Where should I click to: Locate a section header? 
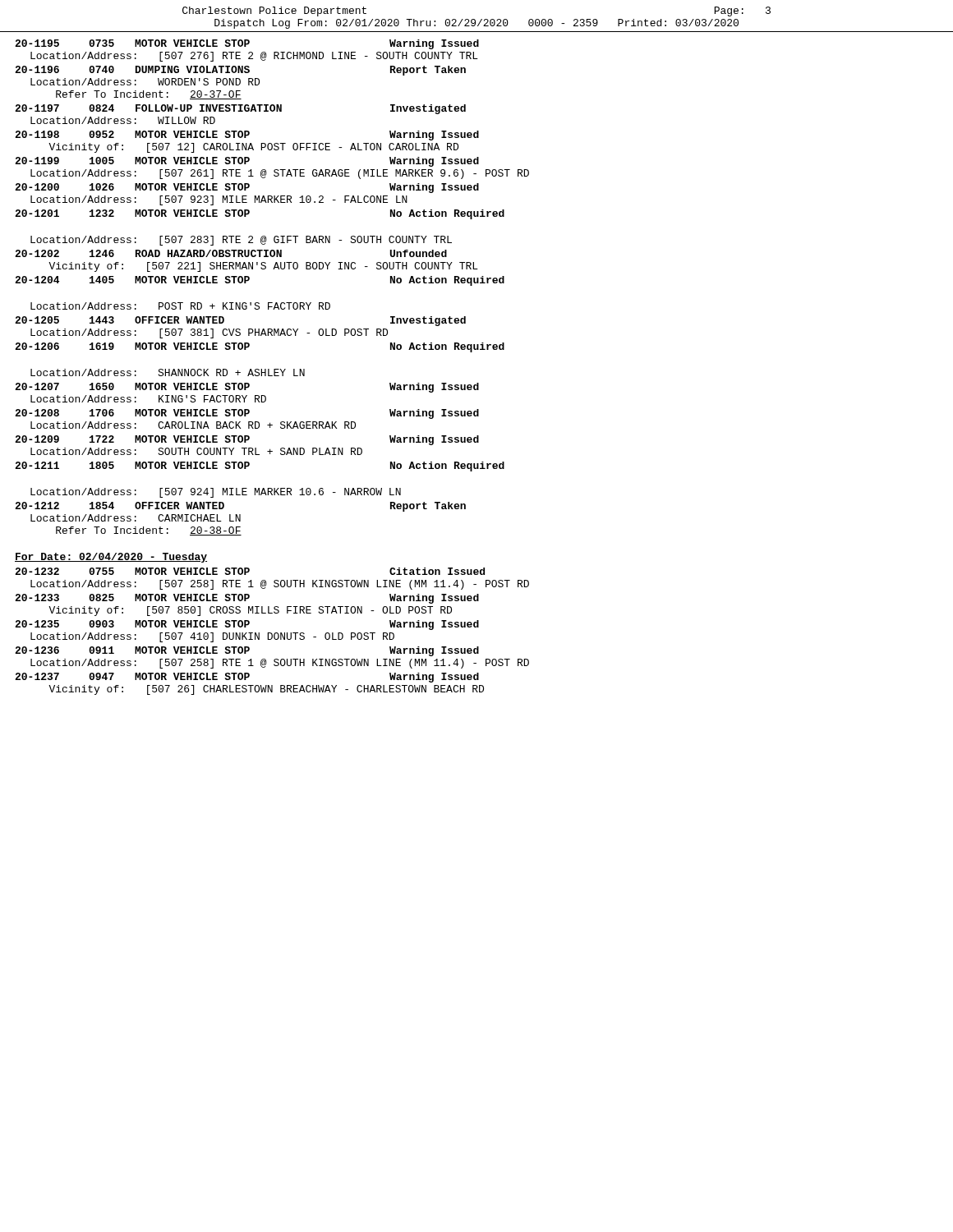pos(111,557)
